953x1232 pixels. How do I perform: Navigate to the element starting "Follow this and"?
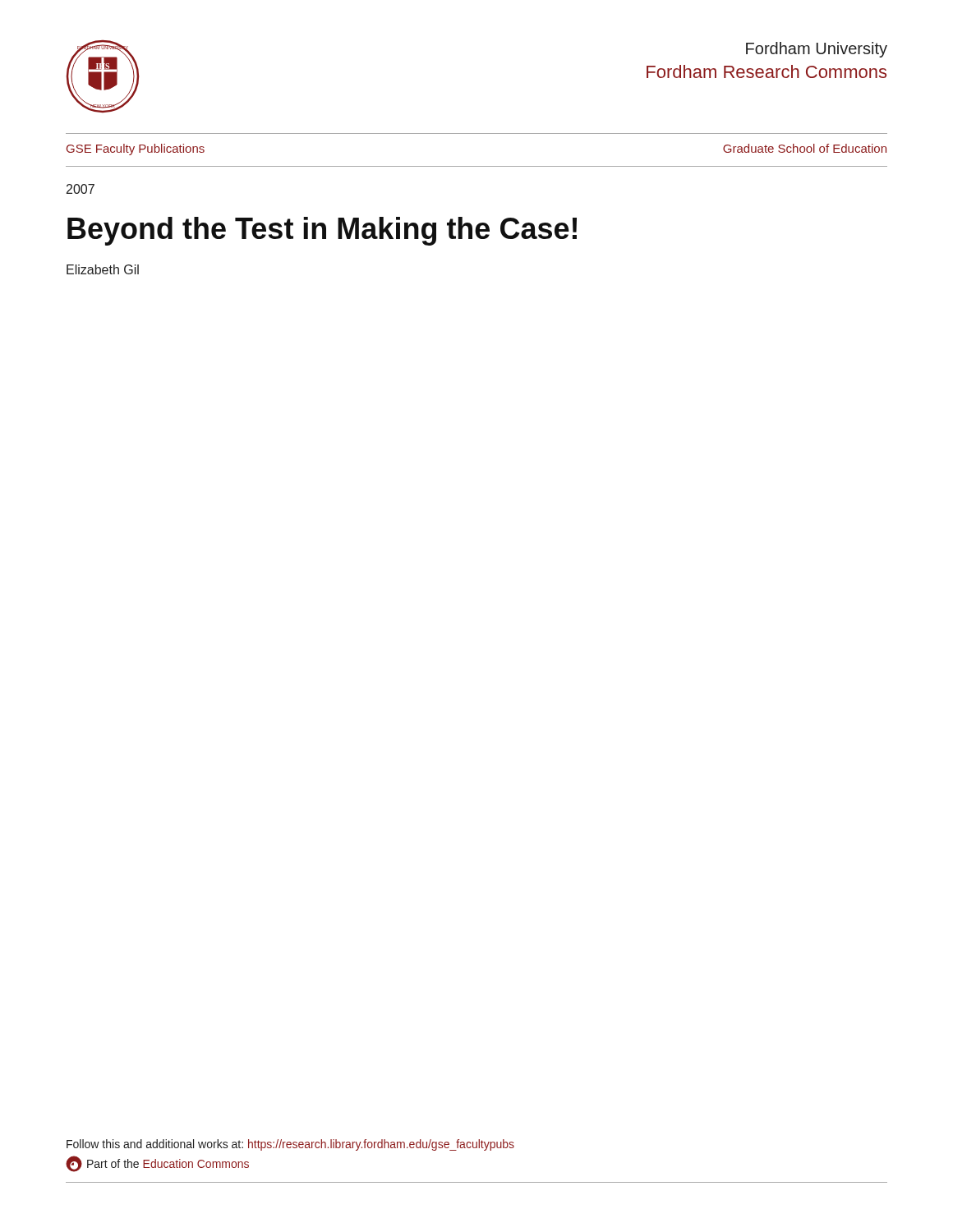(x=290, y=1144)
